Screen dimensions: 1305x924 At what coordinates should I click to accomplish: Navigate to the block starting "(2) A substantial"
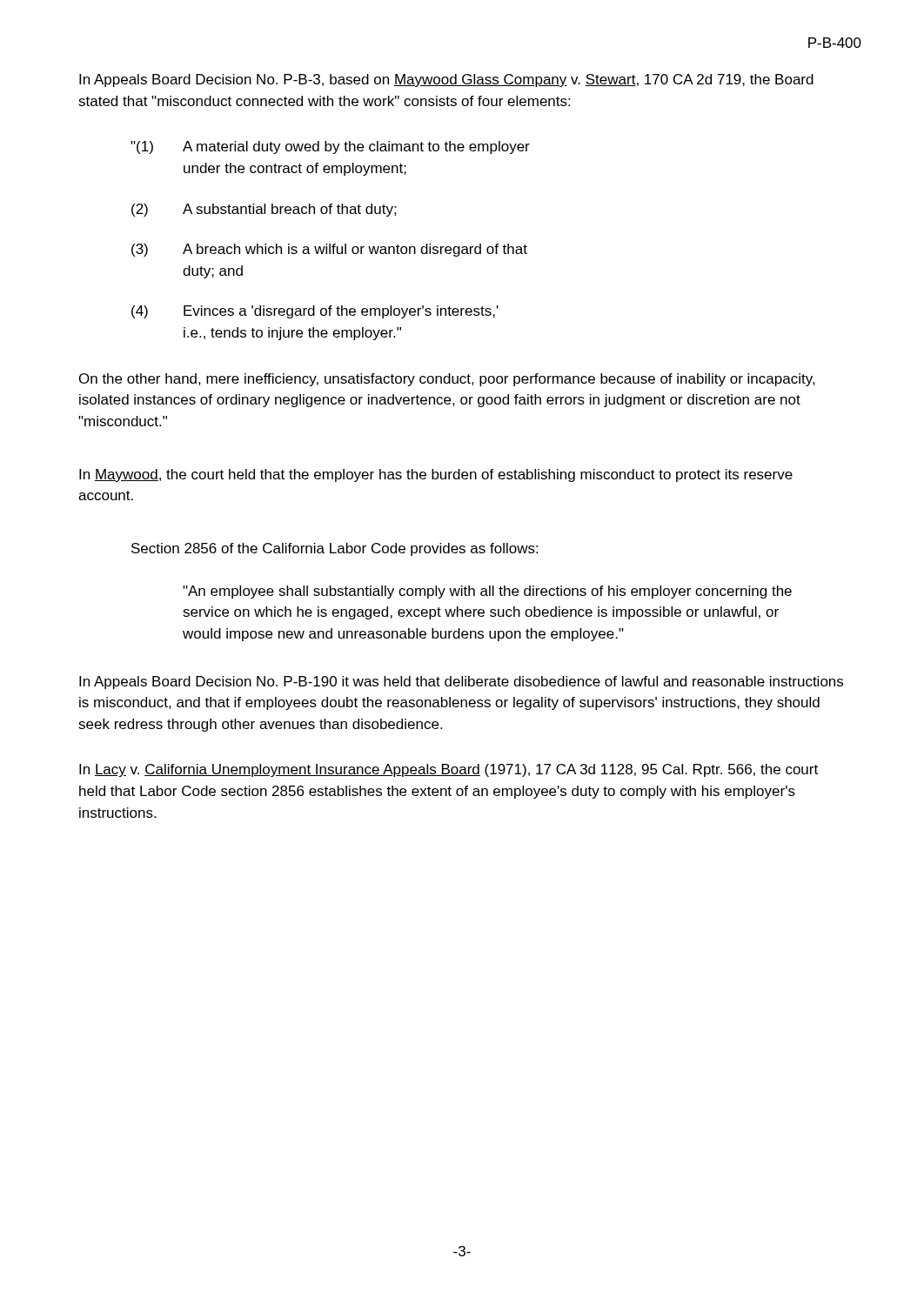coord(264,210)
